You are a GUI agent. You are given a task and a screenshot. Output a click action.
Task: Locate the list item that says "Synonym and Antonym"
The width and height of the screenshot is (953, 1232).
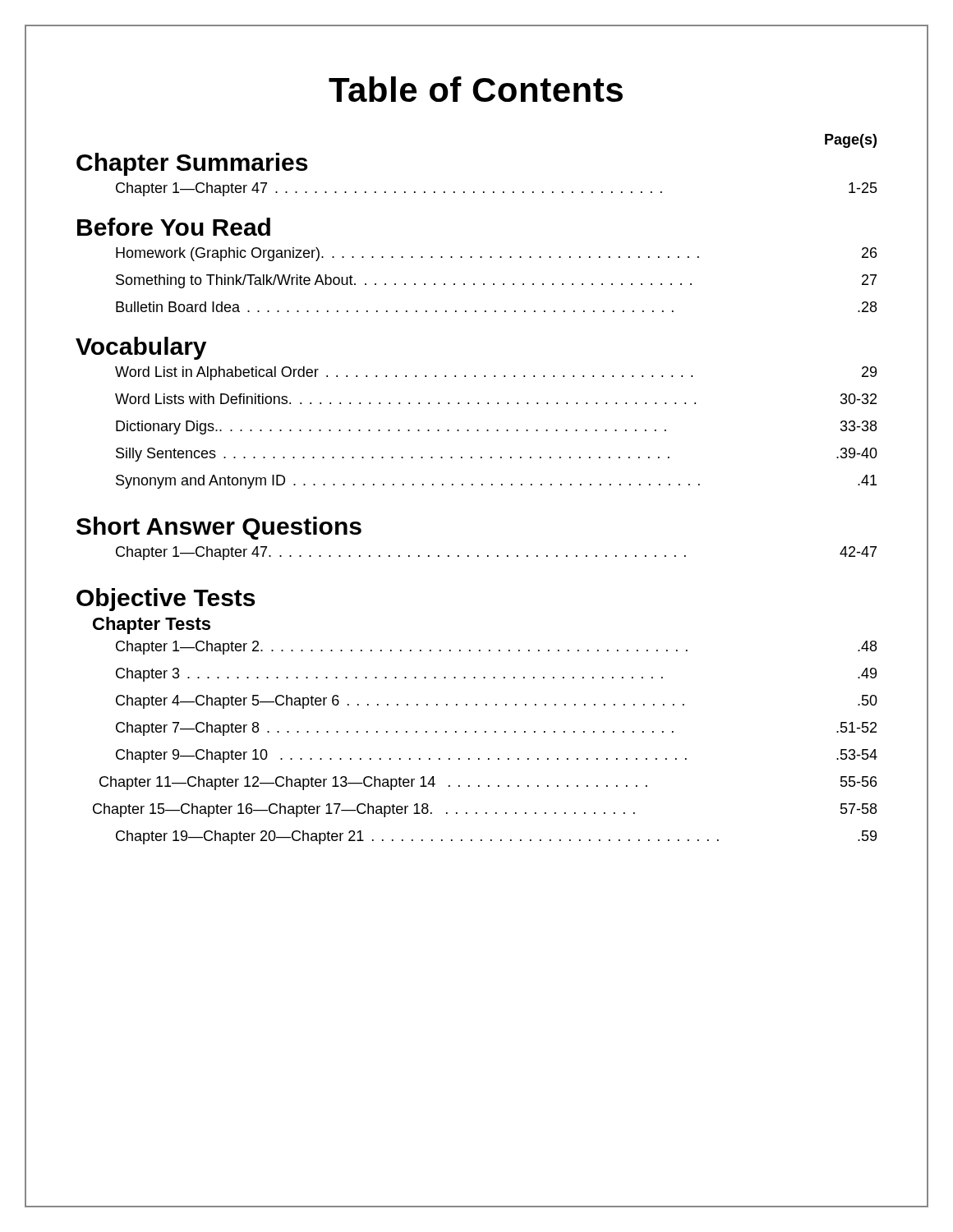click(496, 481)
